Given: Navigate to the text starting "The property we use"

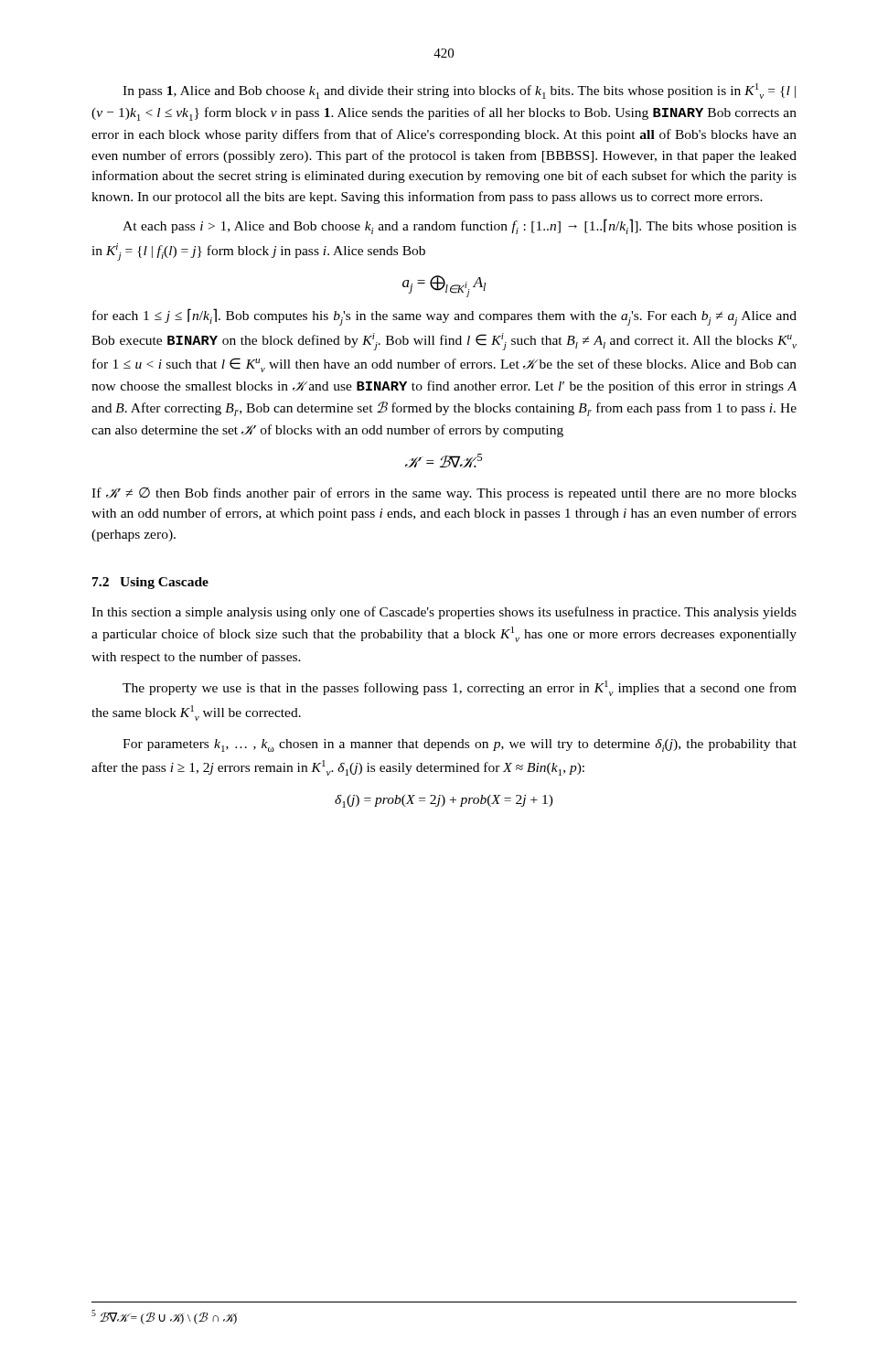Looking at the screenshot, I should (444, 700).
